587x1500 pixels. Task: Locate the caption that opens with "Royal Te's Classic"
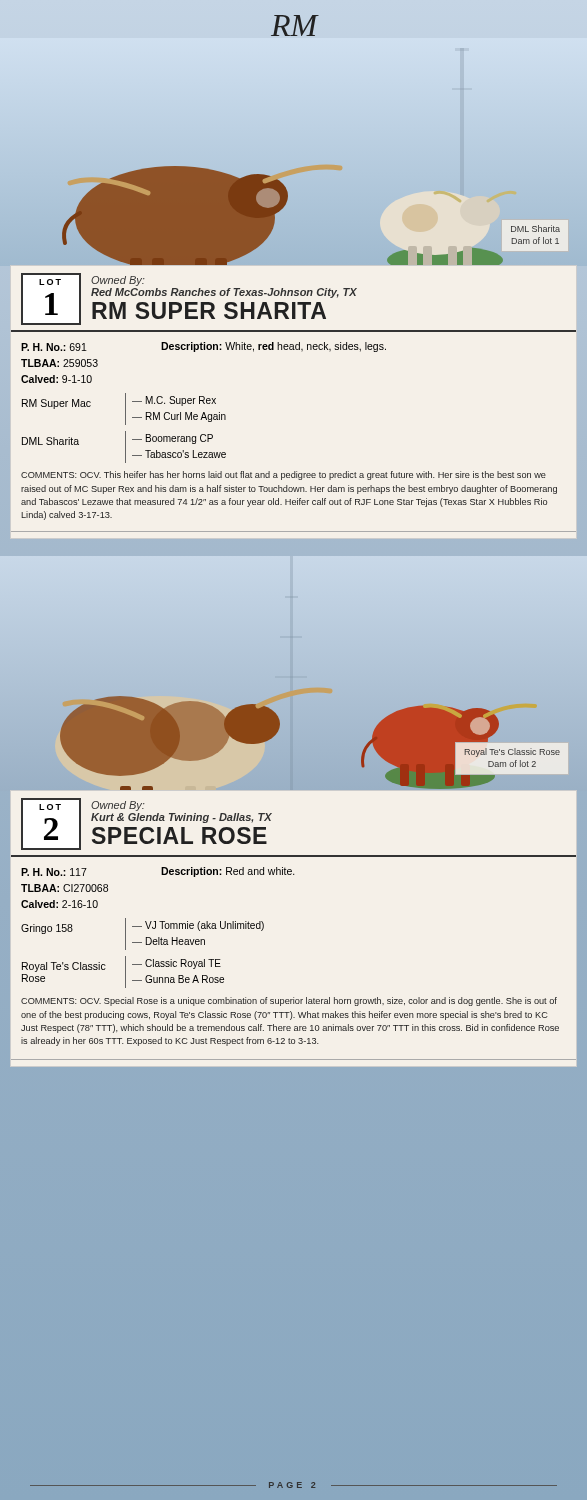(x=512, y=758)
